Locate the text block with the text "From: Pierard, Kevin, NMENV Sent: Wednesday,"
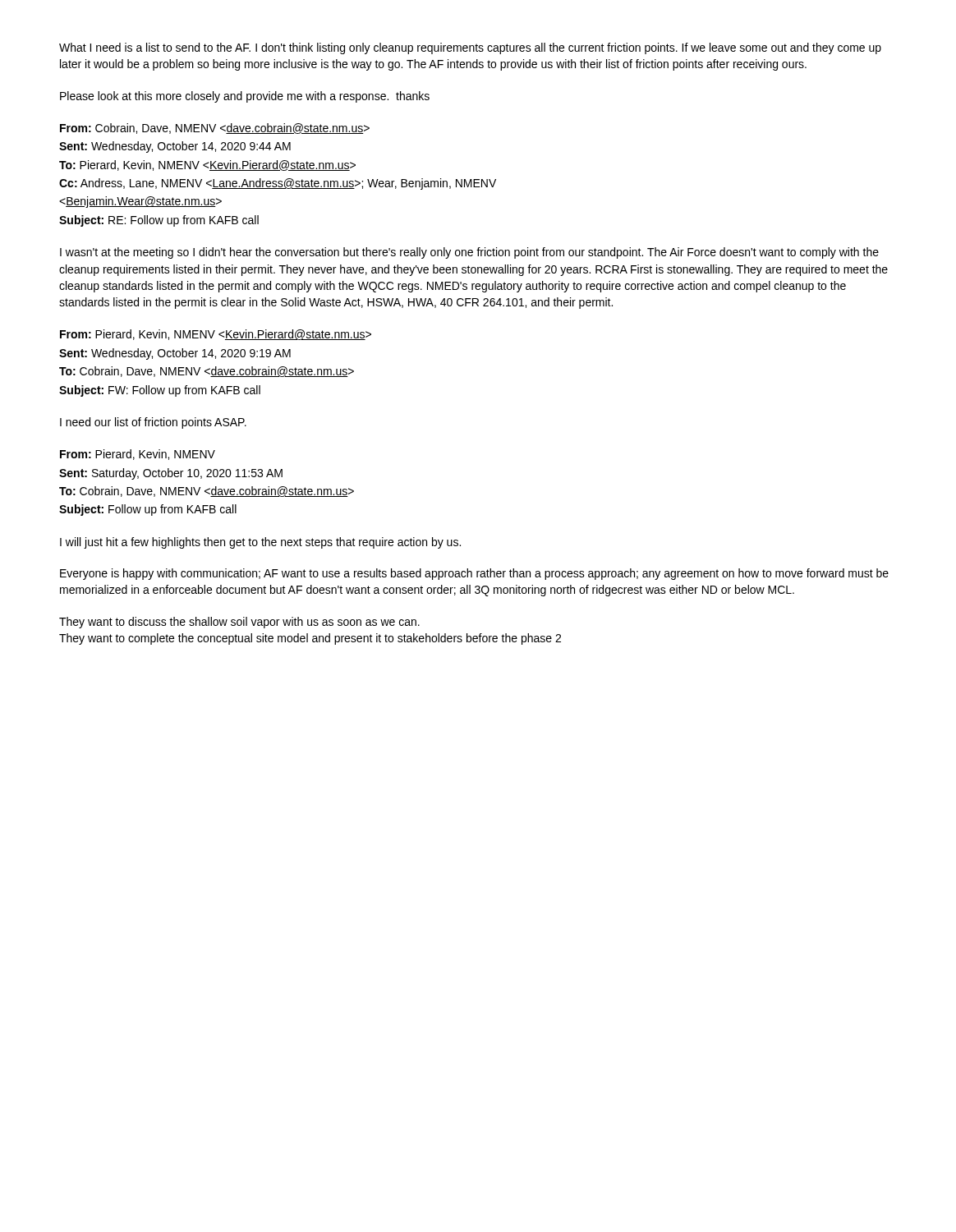The image size is (956, 1232). [215, 362]
